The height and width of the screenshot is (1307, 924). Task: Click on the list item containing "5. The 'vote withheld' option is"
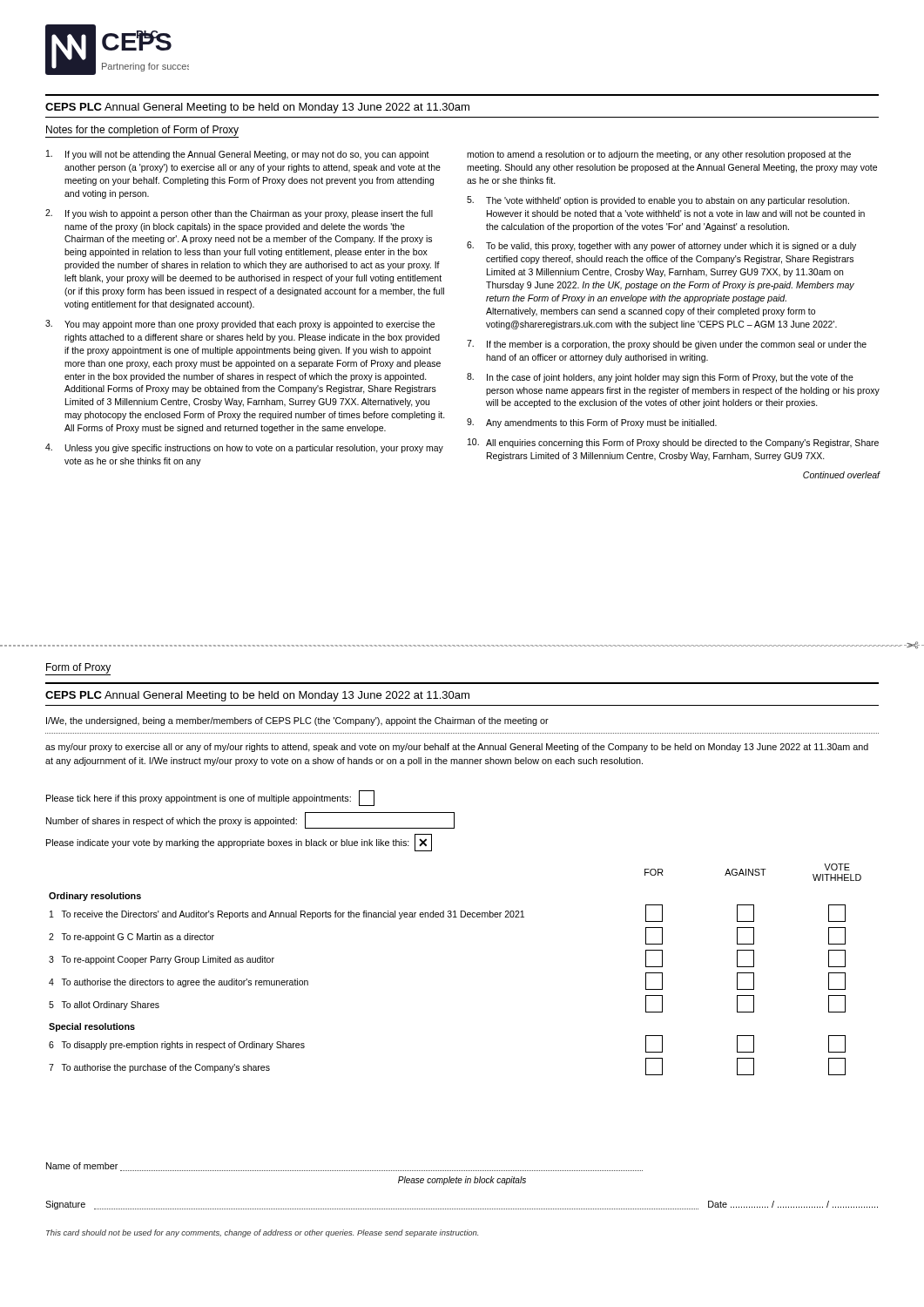(673, 214)
